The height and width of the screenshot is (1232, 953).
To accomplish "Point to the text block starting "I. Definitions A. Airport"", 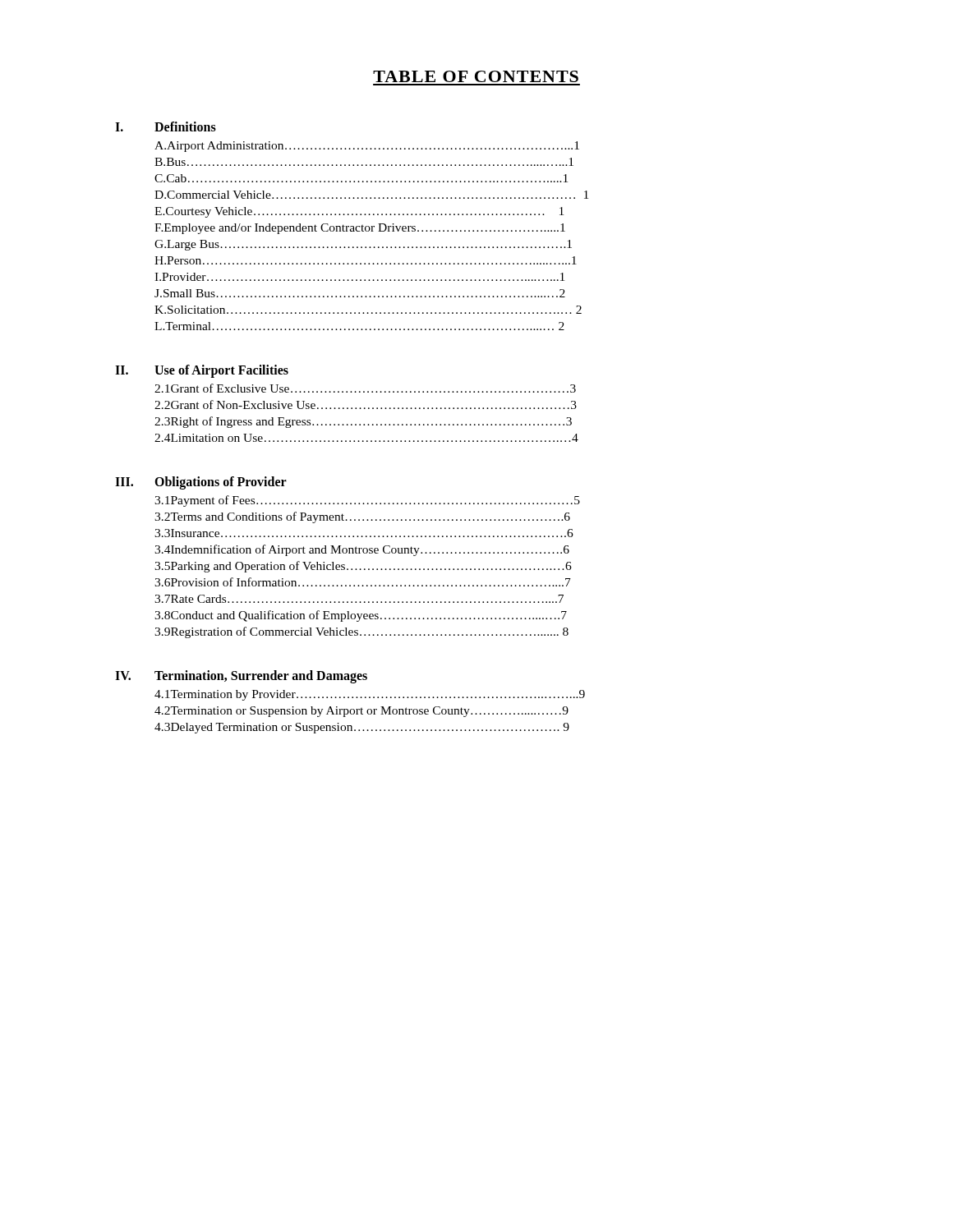I will (x=476, y=227).
